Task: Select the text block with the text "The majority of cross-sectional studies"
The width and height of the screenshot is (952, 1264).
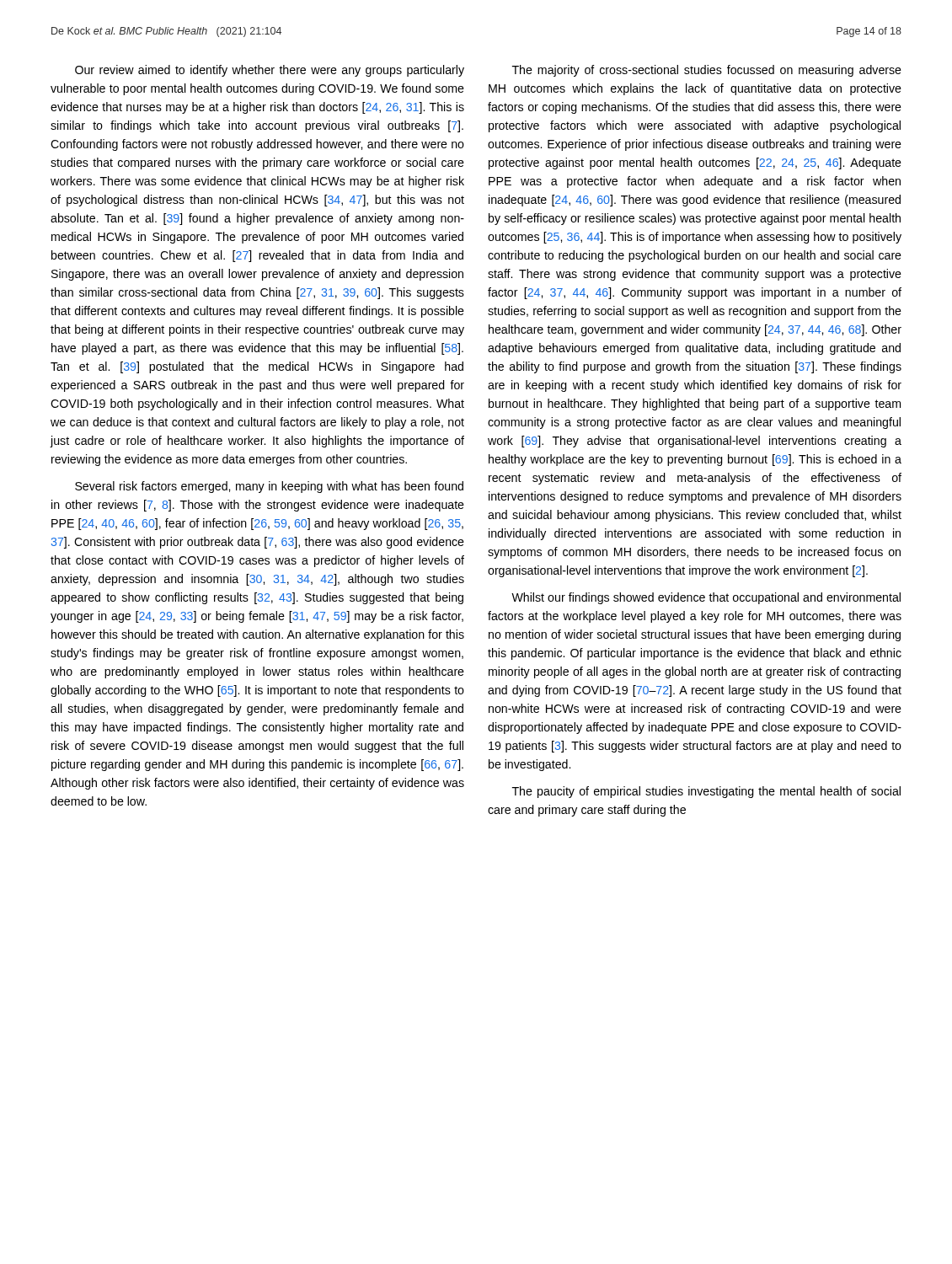Action: click(695, 440)
